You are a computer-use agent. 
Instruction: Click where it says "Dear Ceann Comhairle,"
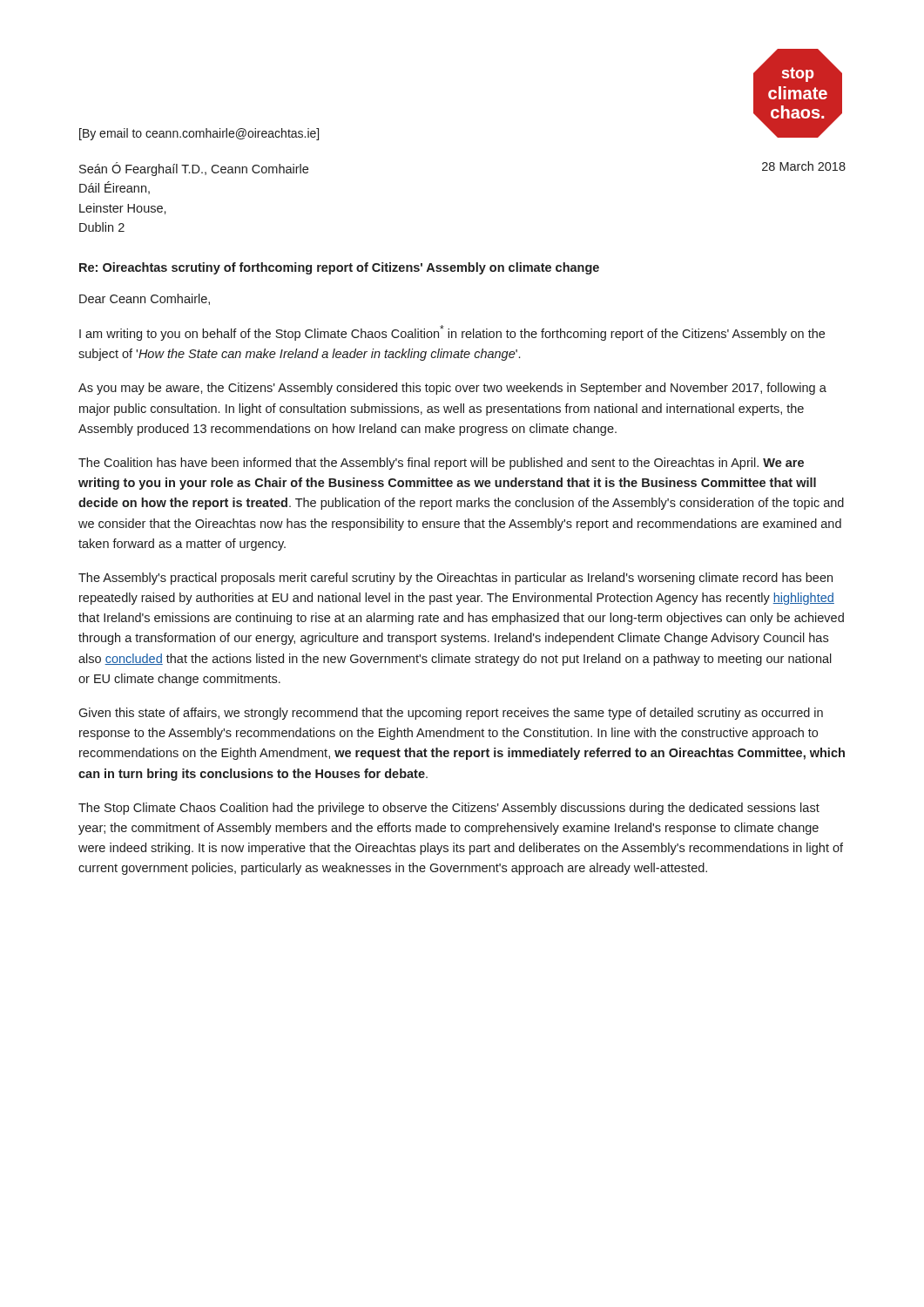coord(145,299)
